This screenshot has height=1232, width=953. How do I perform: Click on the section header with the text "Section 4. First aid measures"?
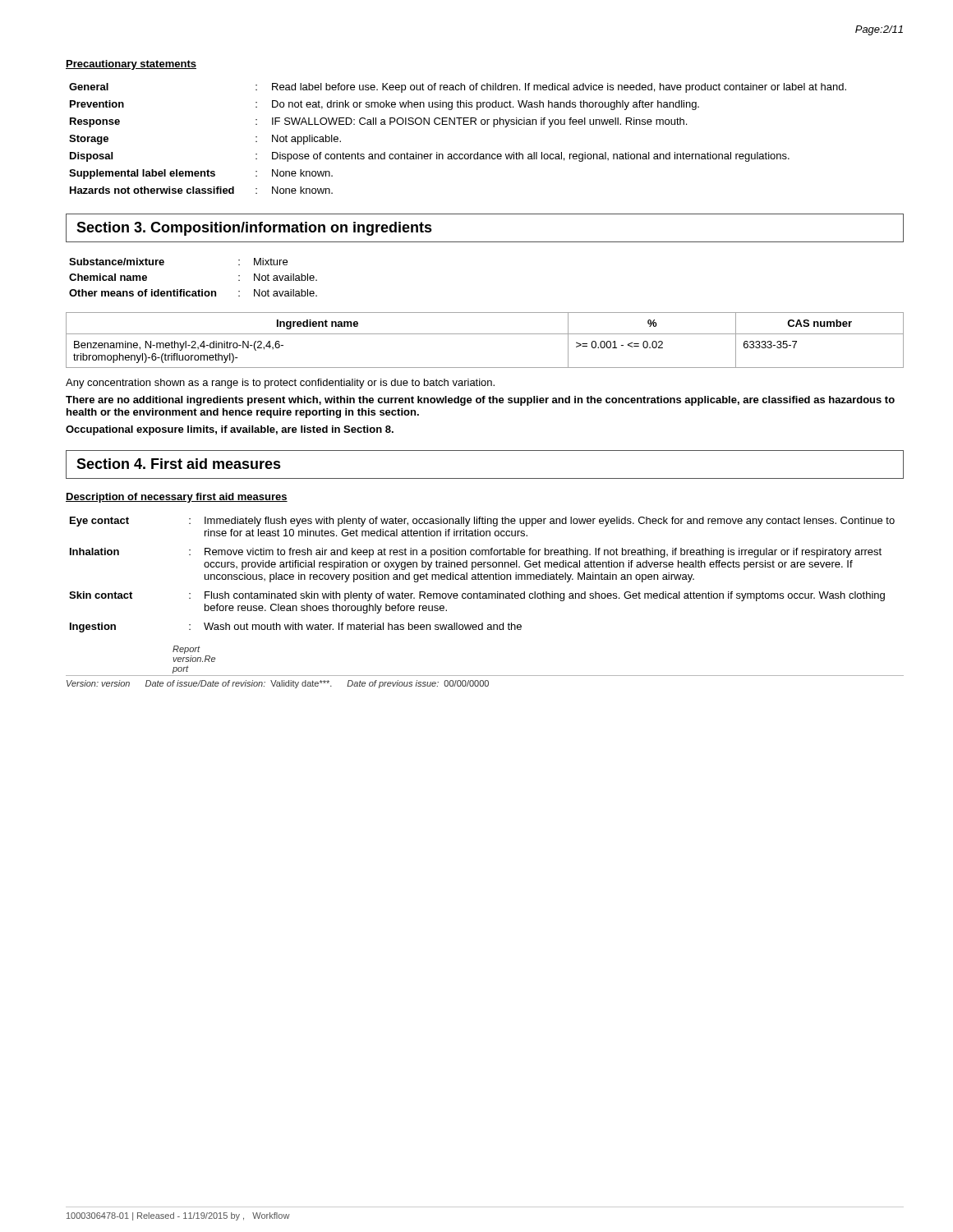click(179, 464)
